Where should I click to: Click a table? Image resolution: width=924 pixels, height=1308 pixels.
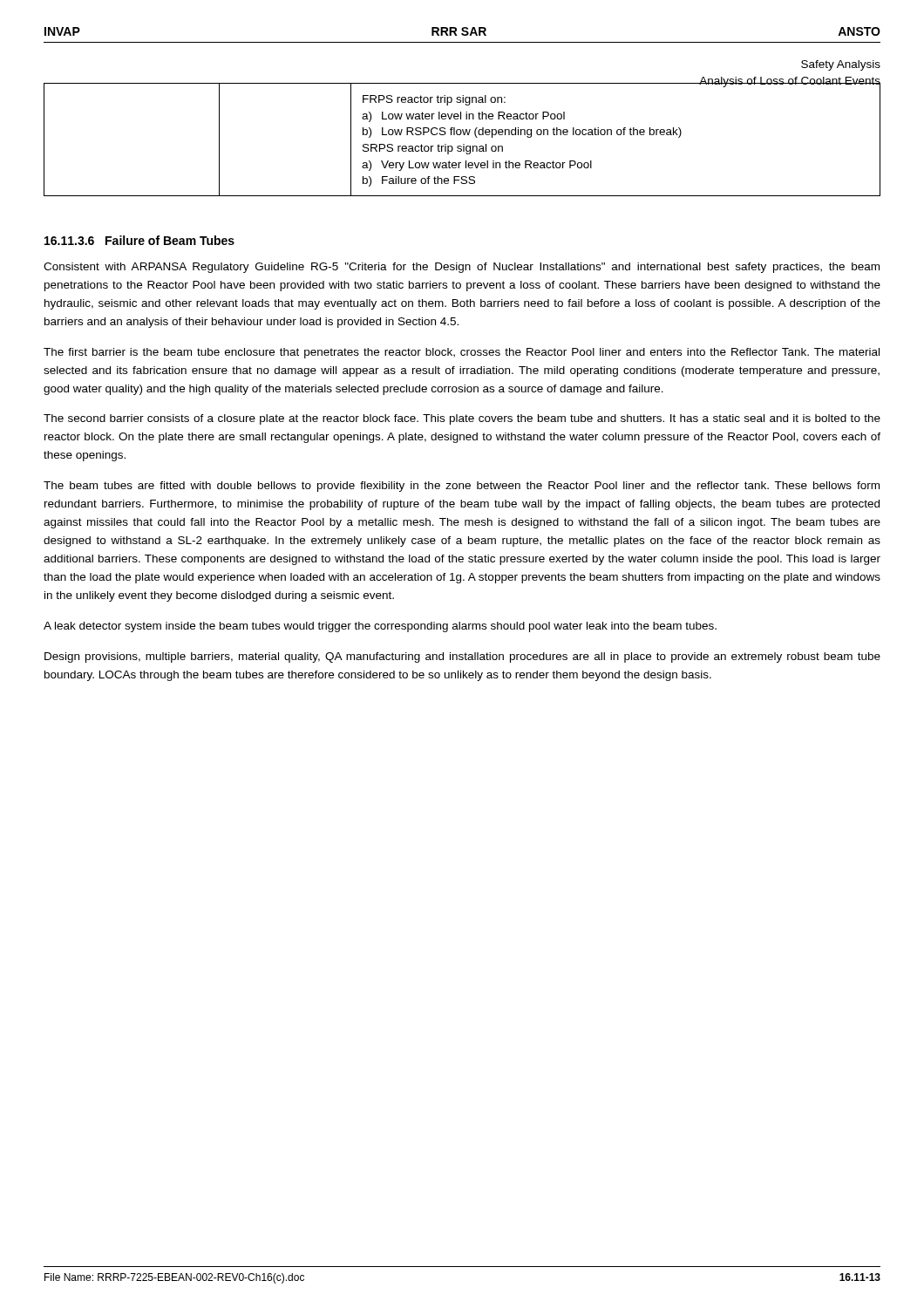(x=462, y=139)
